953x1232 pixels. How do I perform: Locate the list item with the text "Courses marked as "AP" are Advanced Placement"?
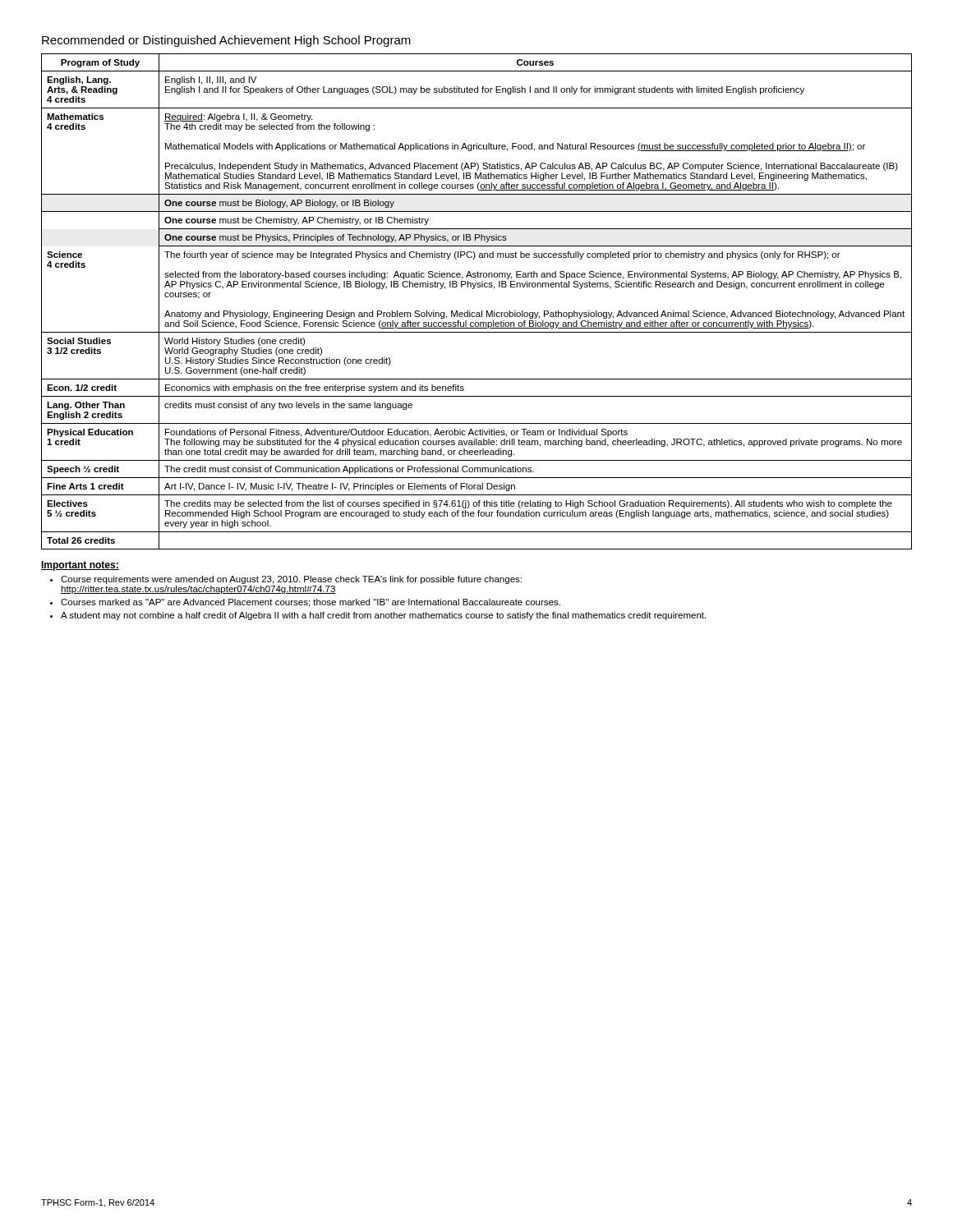coord(311,602)
